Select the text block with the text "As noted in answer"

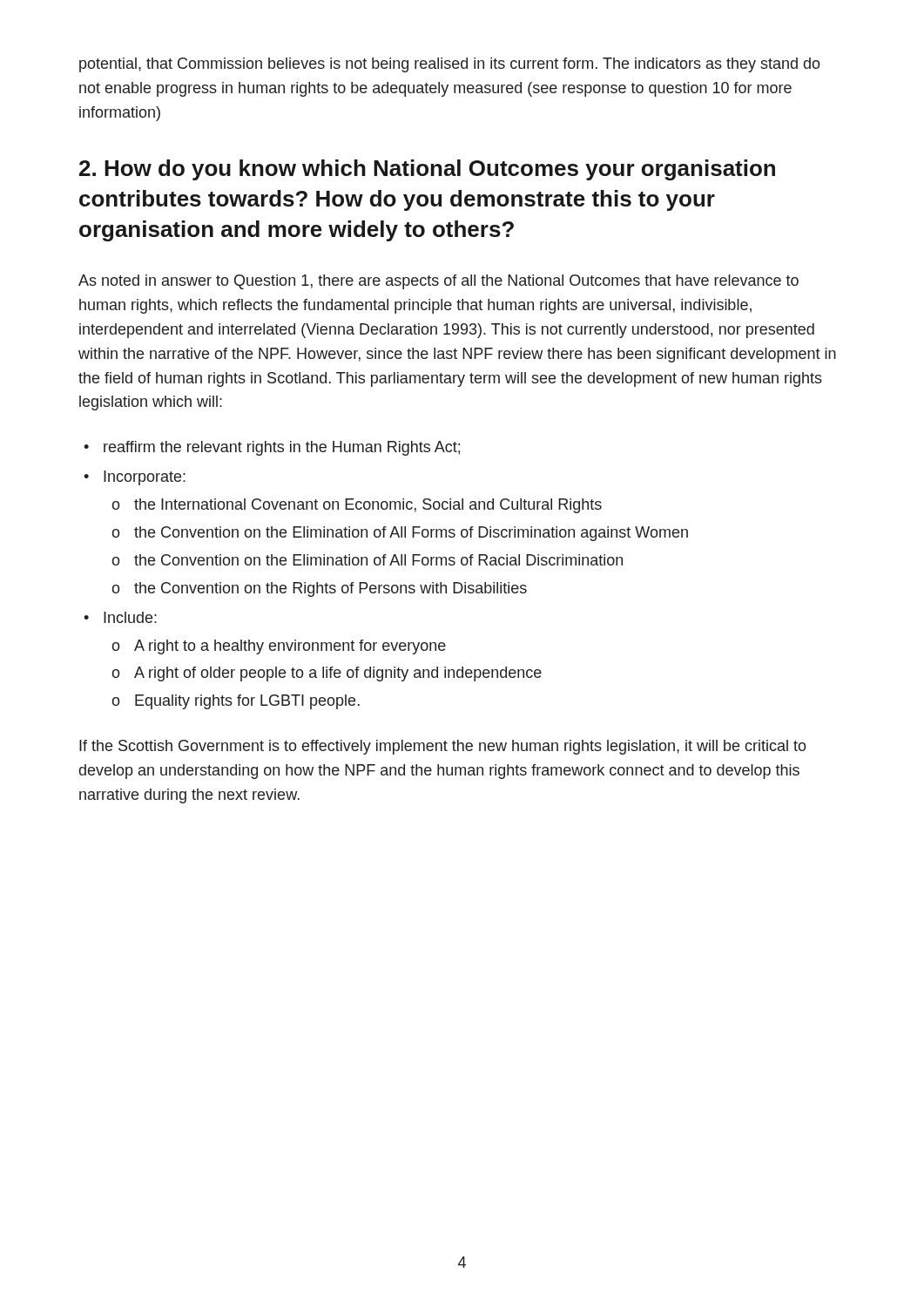(x=462, y=342)
